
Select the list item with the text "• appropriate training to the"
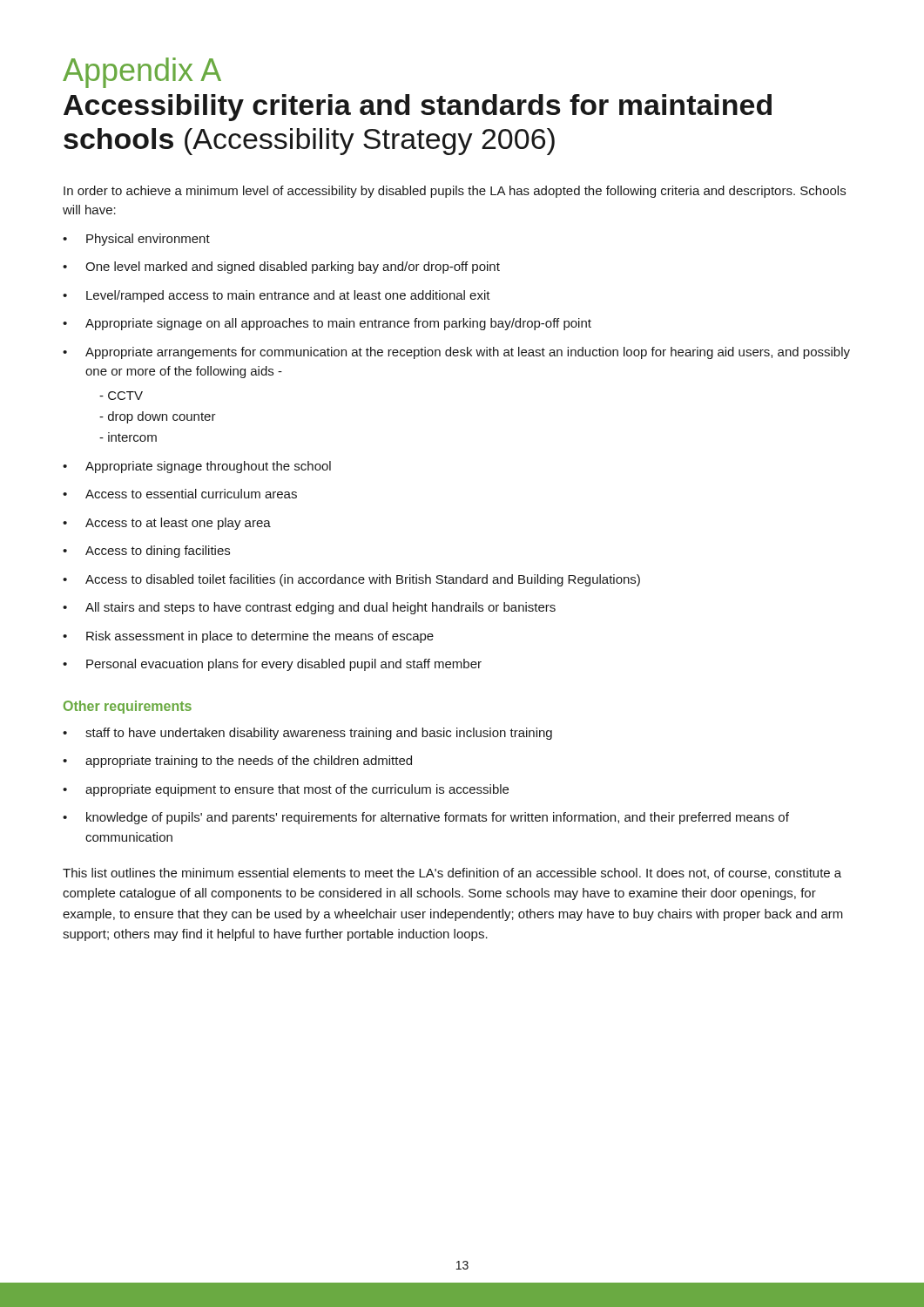click(238, 761)
